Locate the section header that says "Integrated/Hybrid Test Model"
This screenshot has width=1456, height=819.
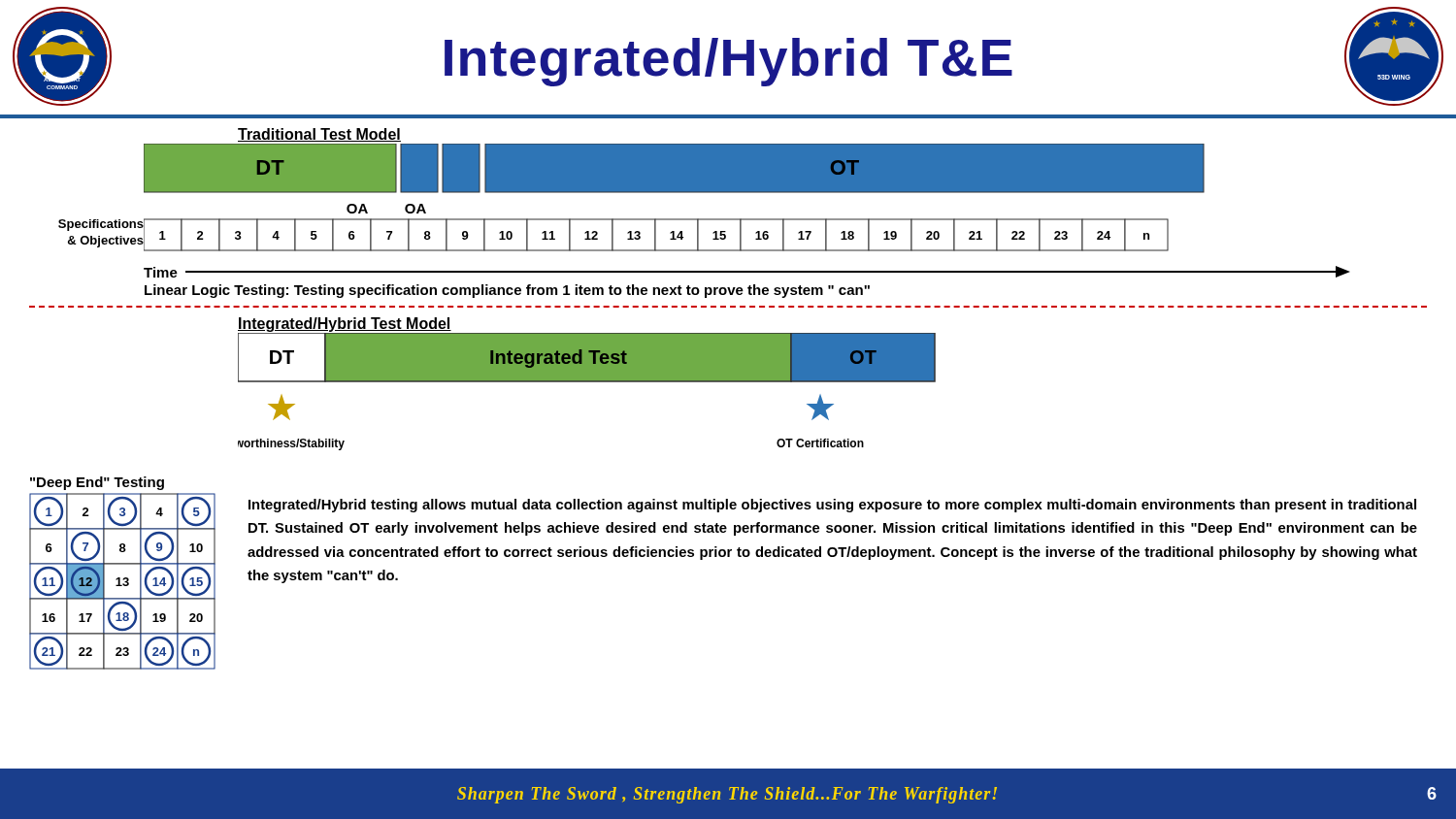[344, 324]
